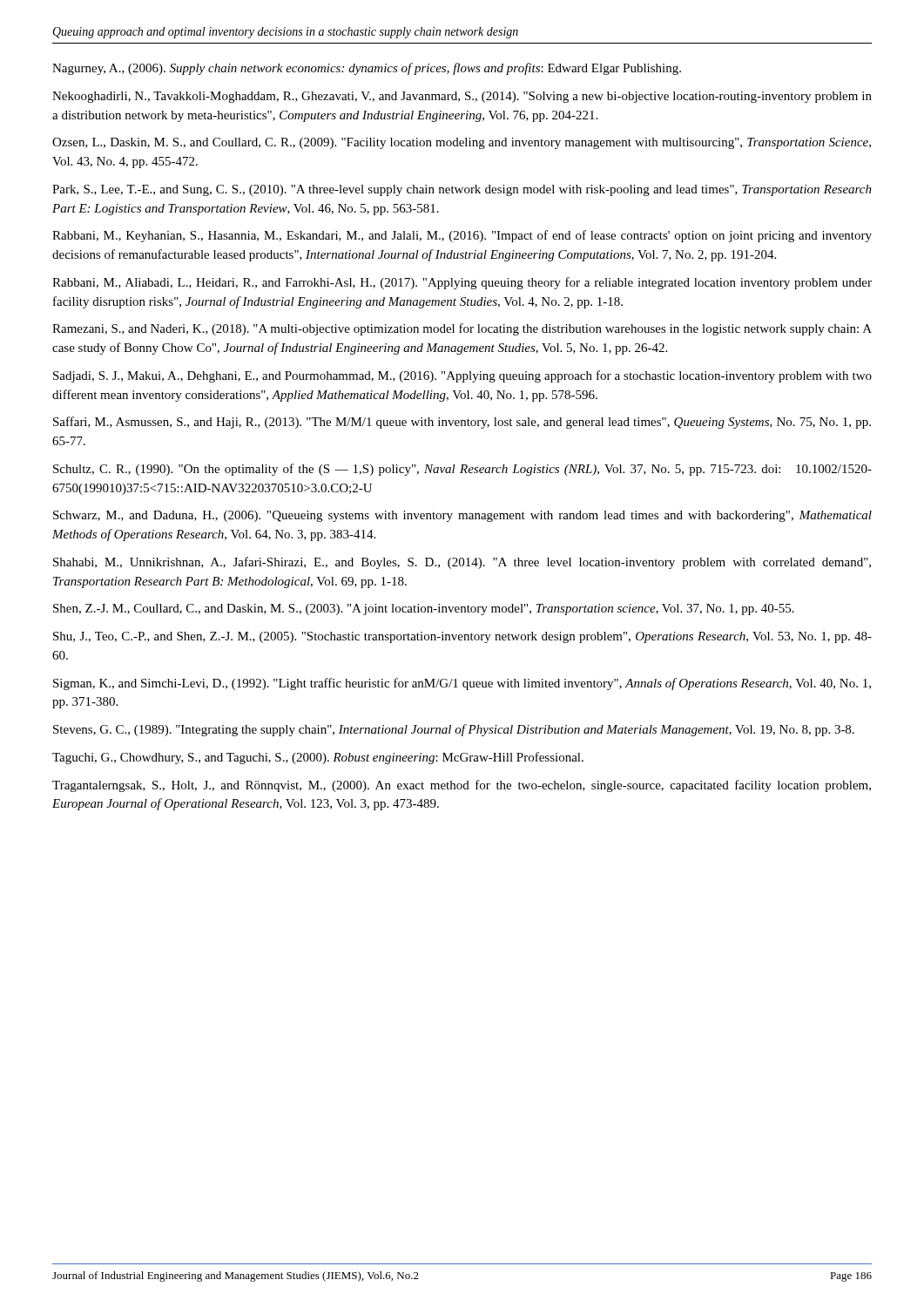Locate the list item that says "Stevens, G. C., (1989). "Integrating the supply"

click(454, 729)
